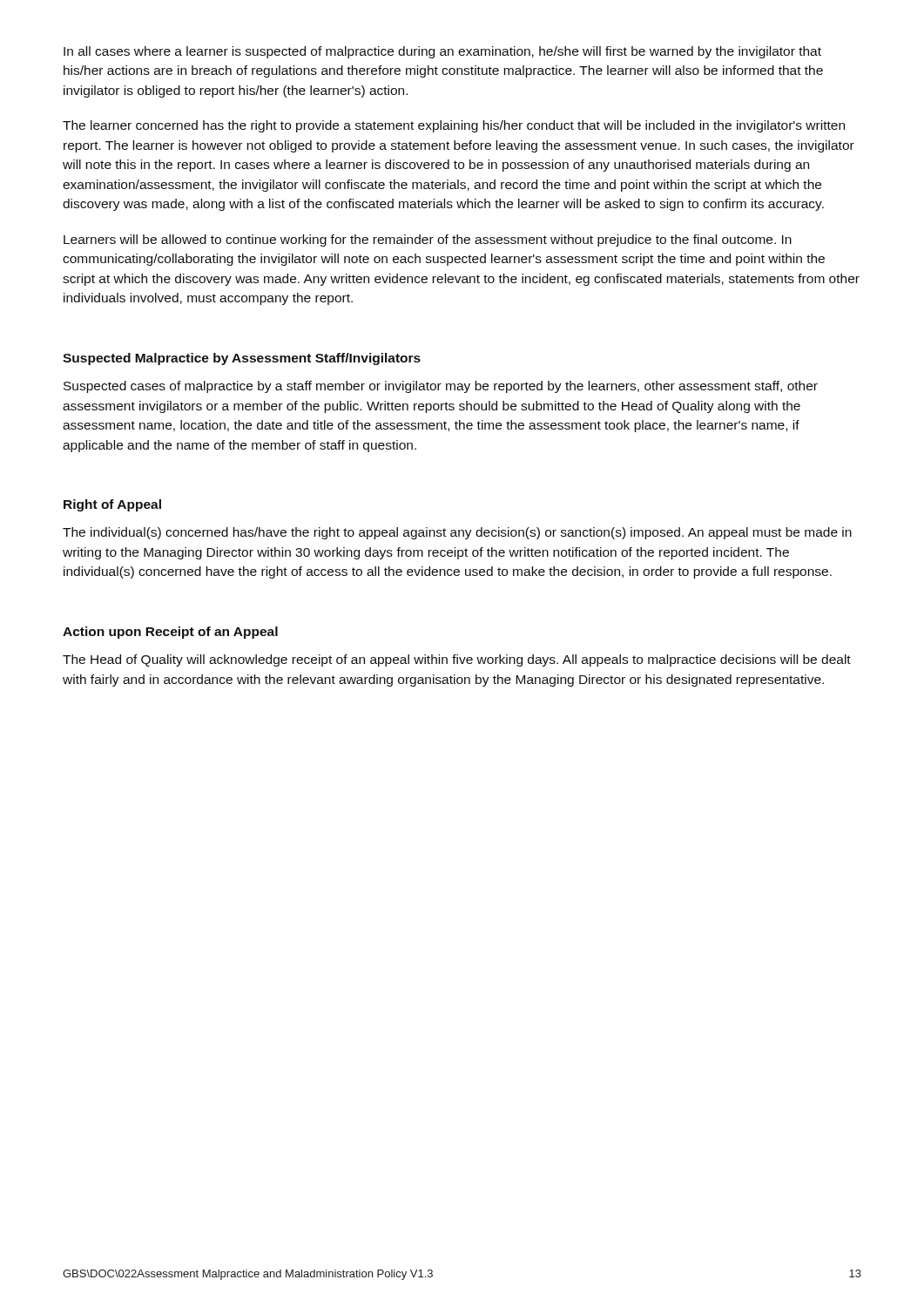Screen dimensions: 1307x924
Task: Locate the text block that says "Learners will be"
Action: click(461, 268)
